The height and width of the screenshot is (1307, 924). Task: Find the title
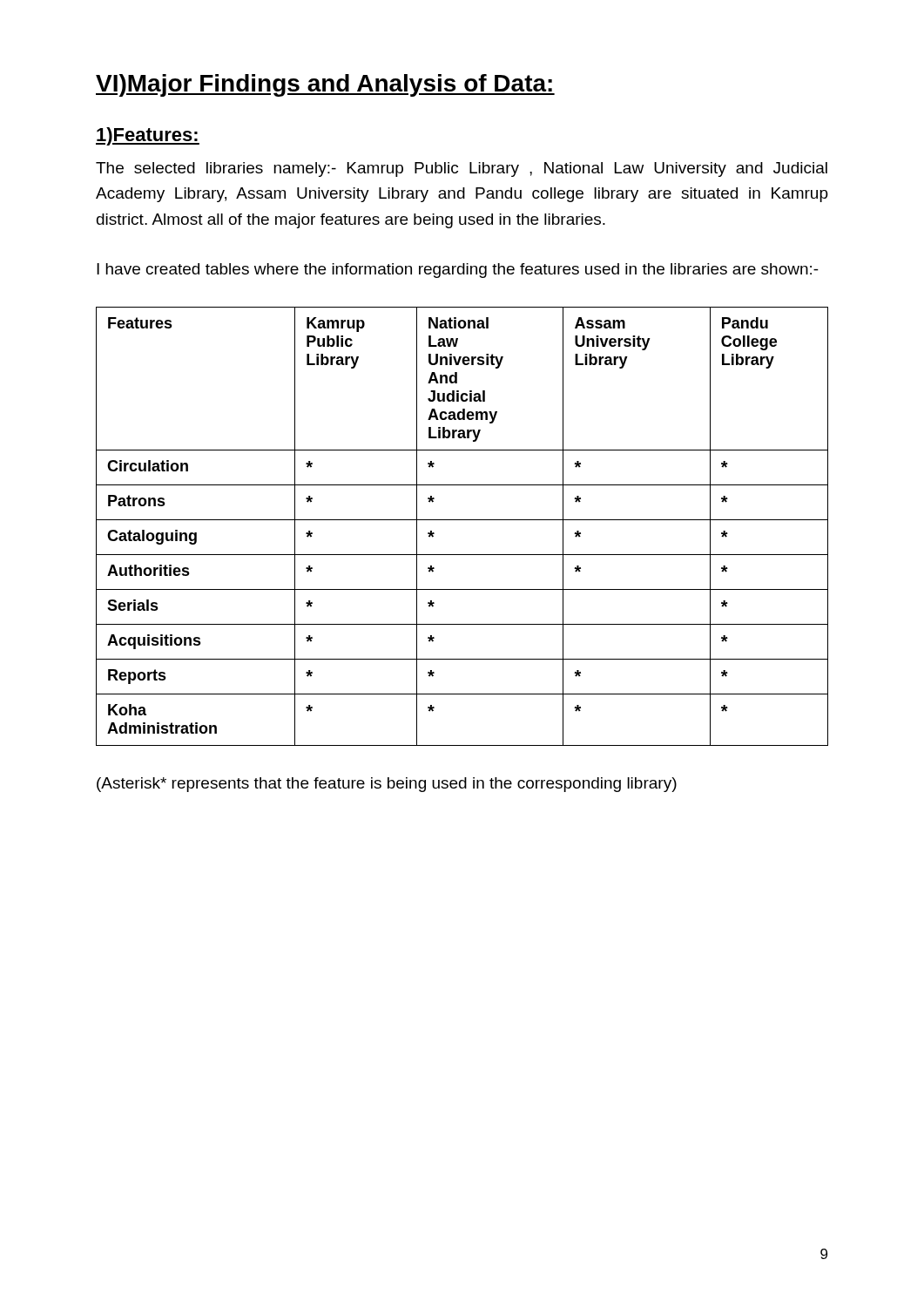pos(325,83)
